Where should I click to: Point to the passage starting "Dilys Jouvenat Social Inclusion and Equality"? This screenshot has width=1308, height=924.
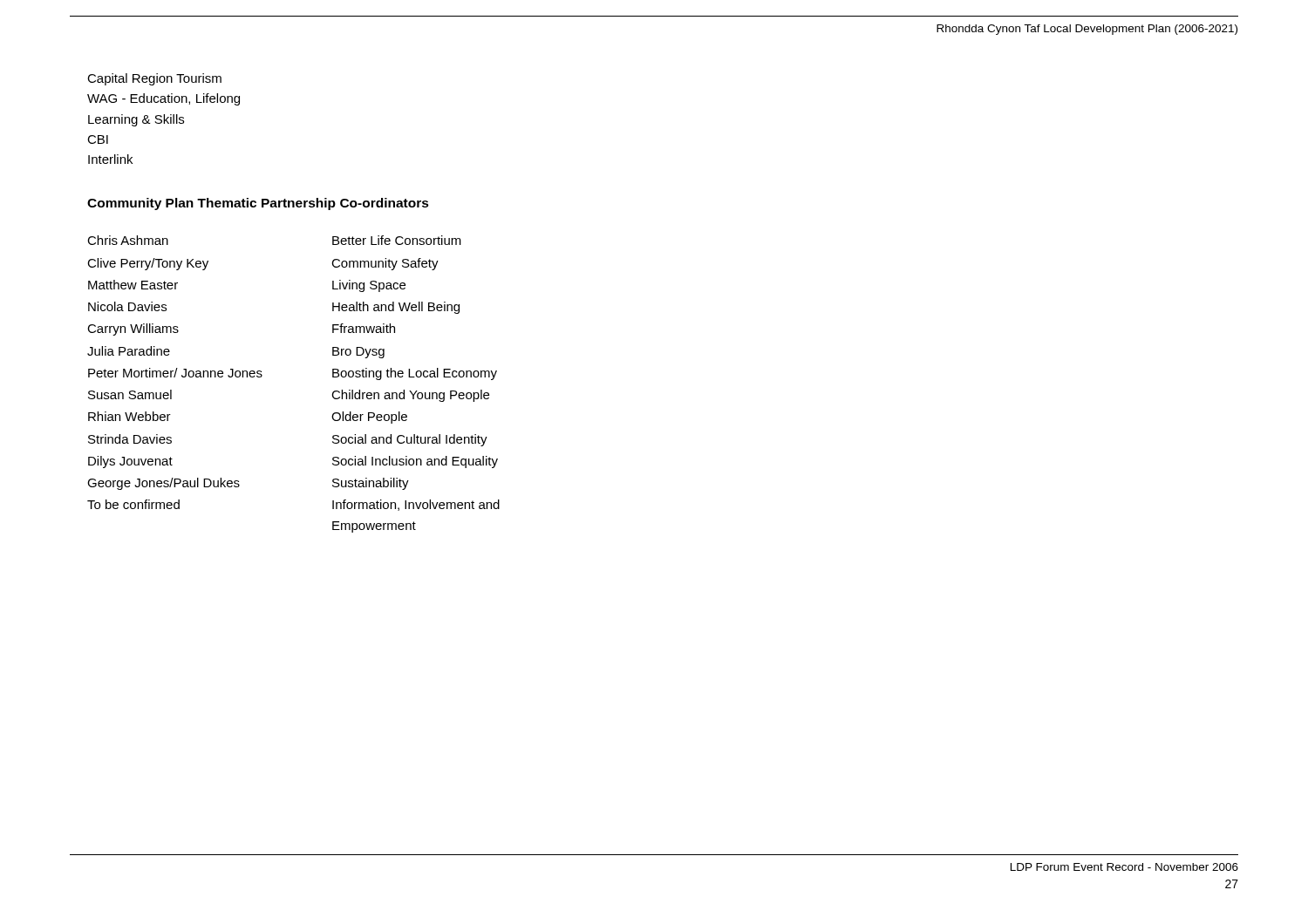coord(128,462)
